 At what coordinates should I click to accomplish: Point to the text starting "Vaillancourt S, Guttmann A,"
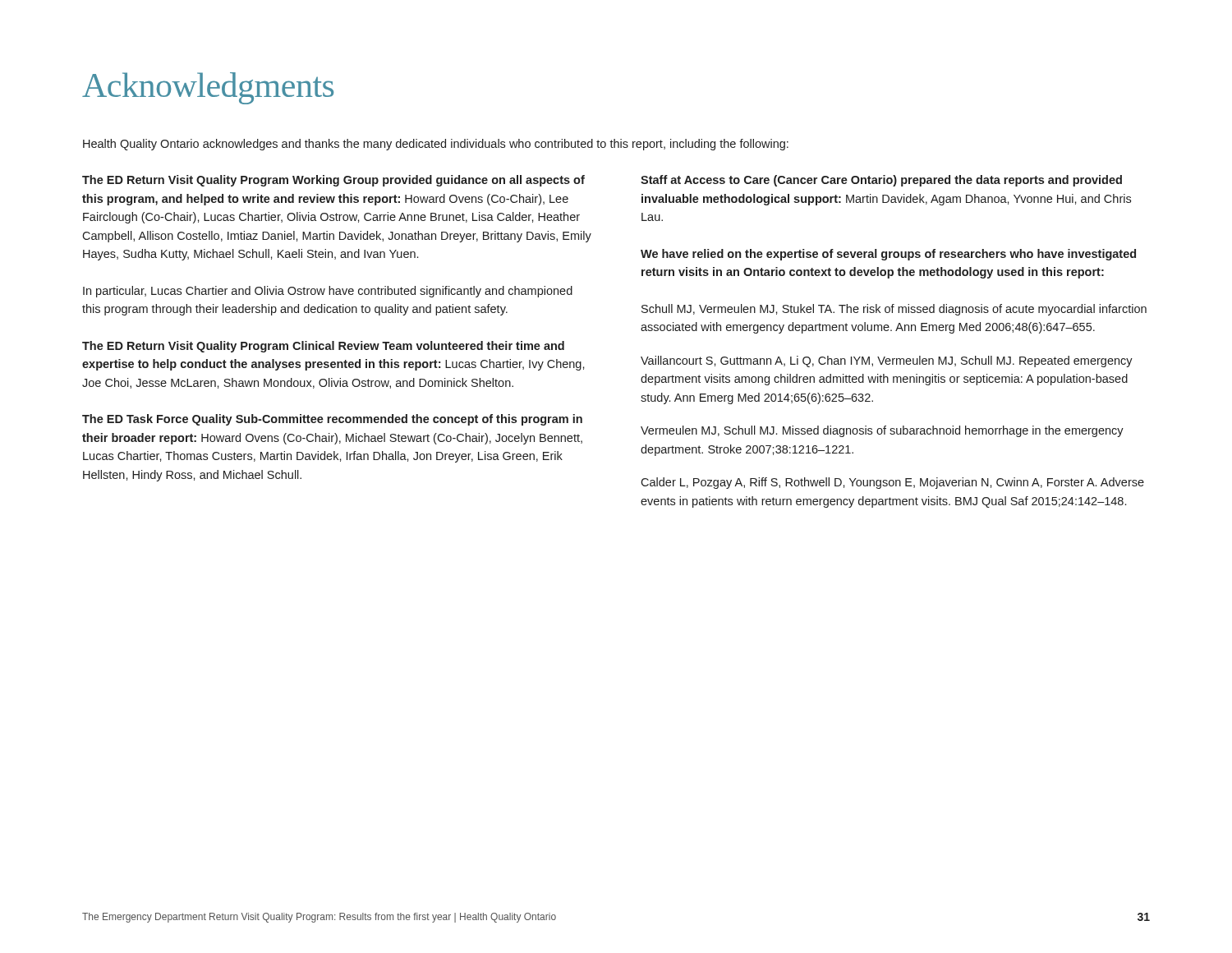pyautogui.click(x=886, y=379)
